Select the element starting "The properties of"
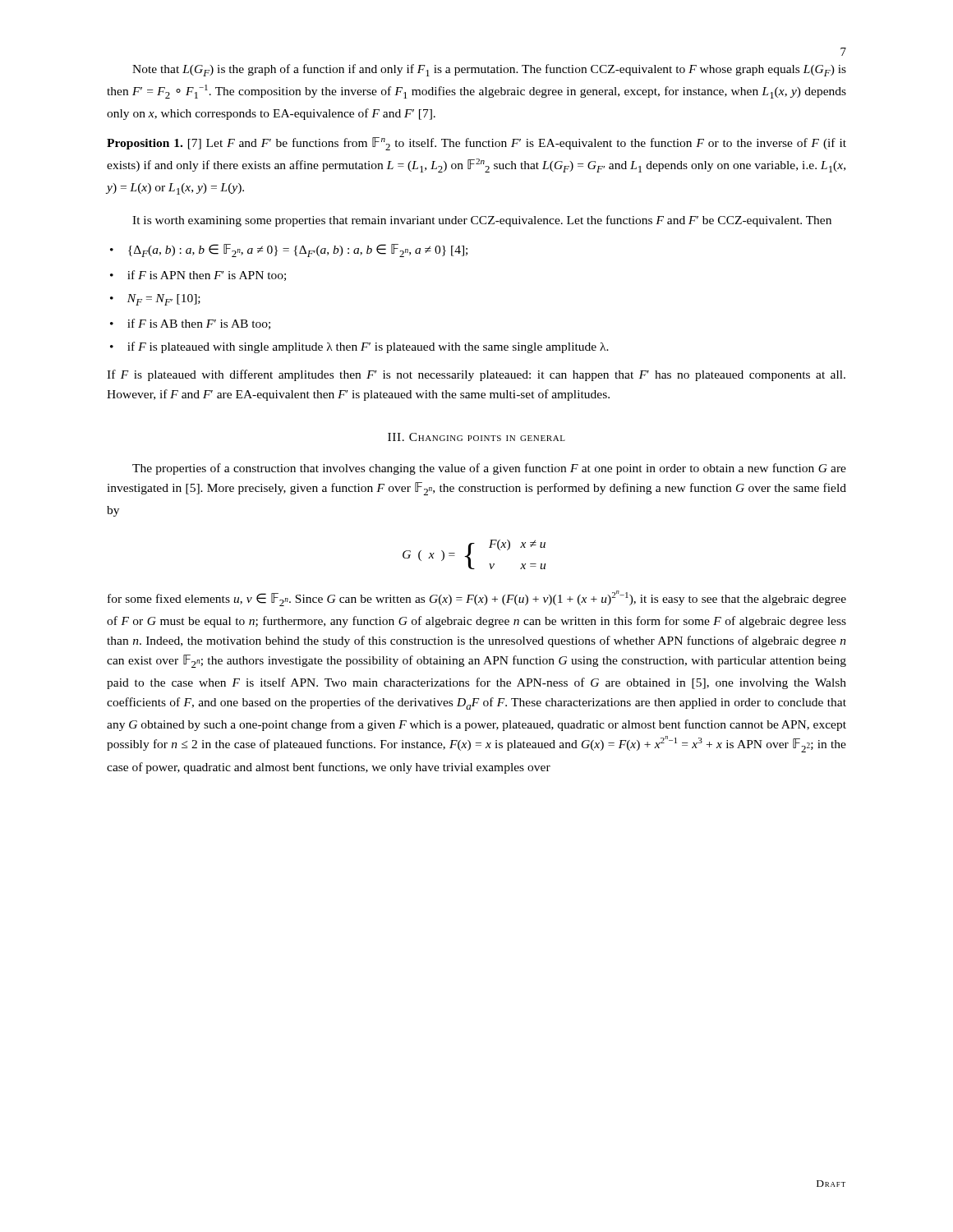Viewport: 953px width, 1232px height. pyautogui.click(x=476, y=489)
